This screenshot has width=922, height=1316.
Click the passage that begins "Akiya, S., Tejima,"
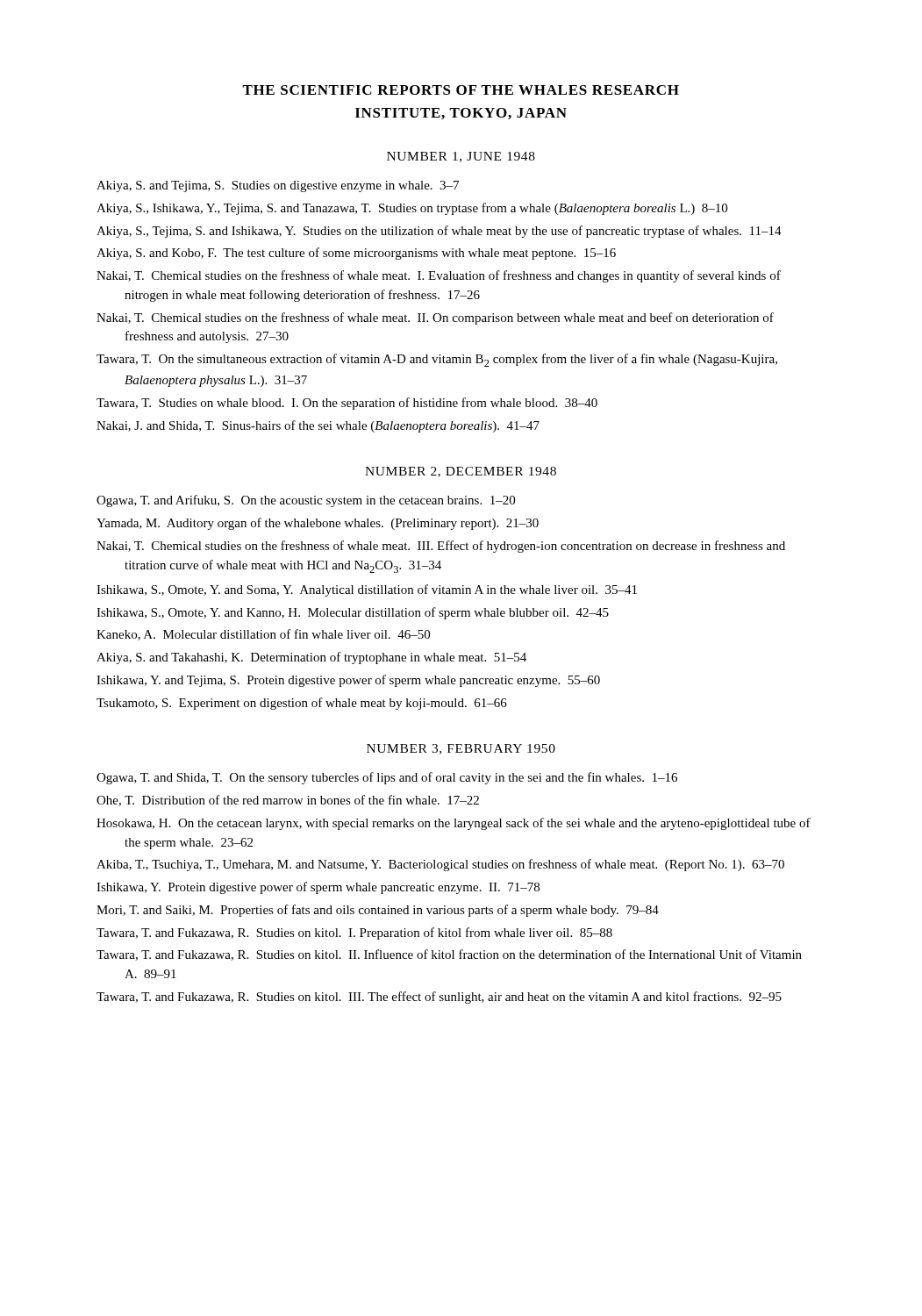[439, 230]
